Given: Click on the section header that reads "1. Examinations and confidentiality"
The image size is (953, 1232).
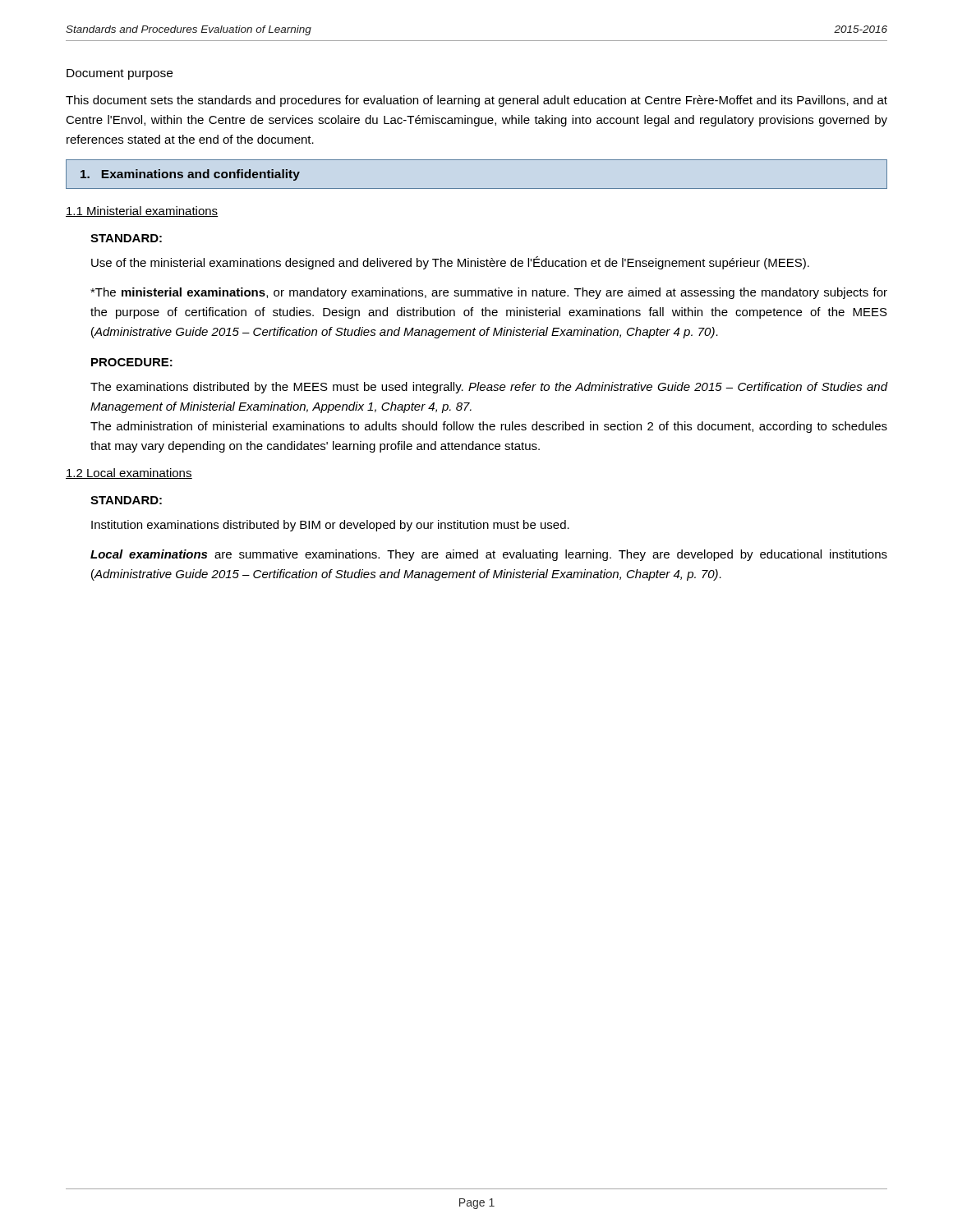Looking at the screenshot, I should click(476, 174).
